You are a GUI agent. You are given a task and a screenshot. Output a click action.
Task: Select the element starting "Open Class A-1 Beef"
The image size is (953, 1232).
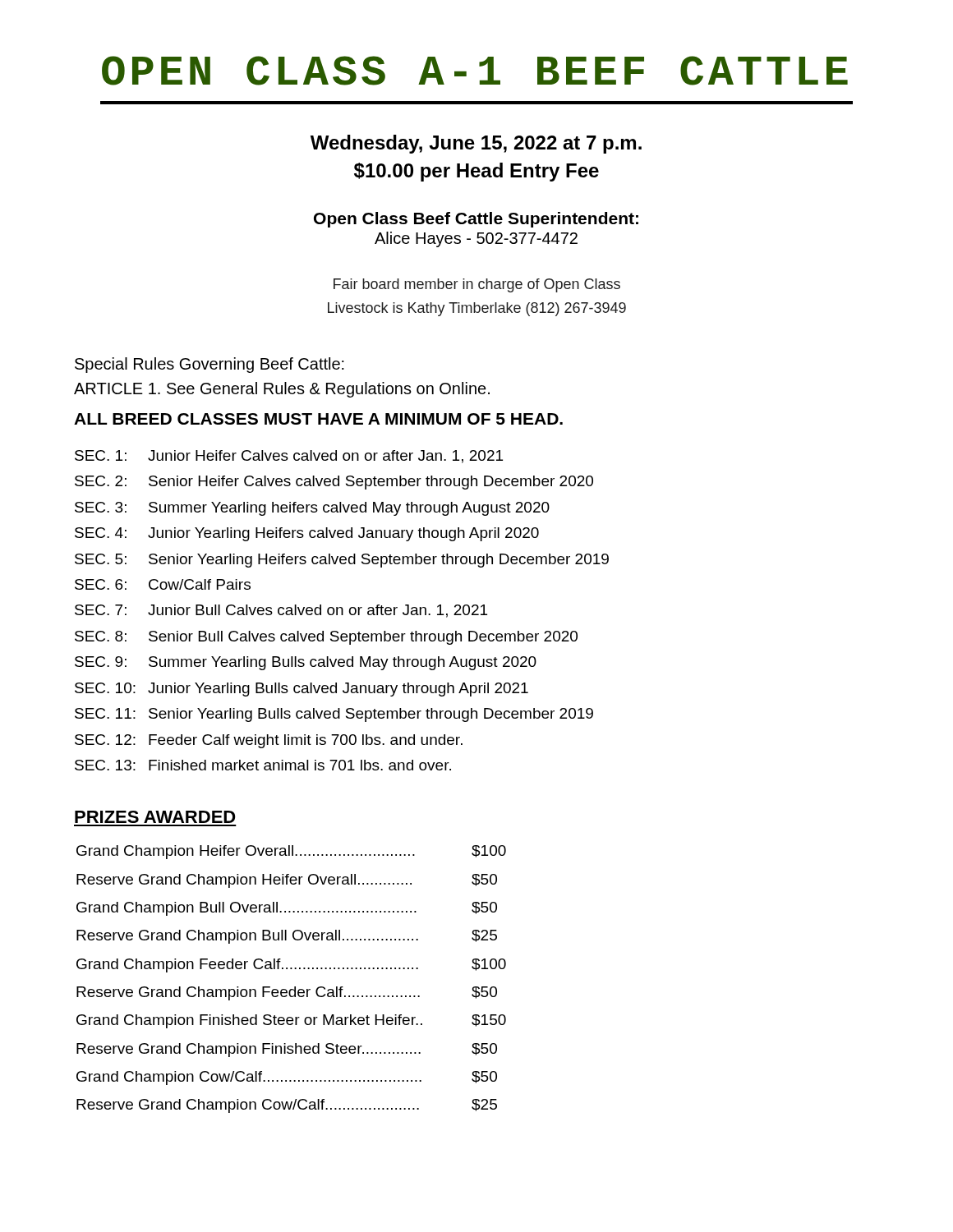(476, 77)
